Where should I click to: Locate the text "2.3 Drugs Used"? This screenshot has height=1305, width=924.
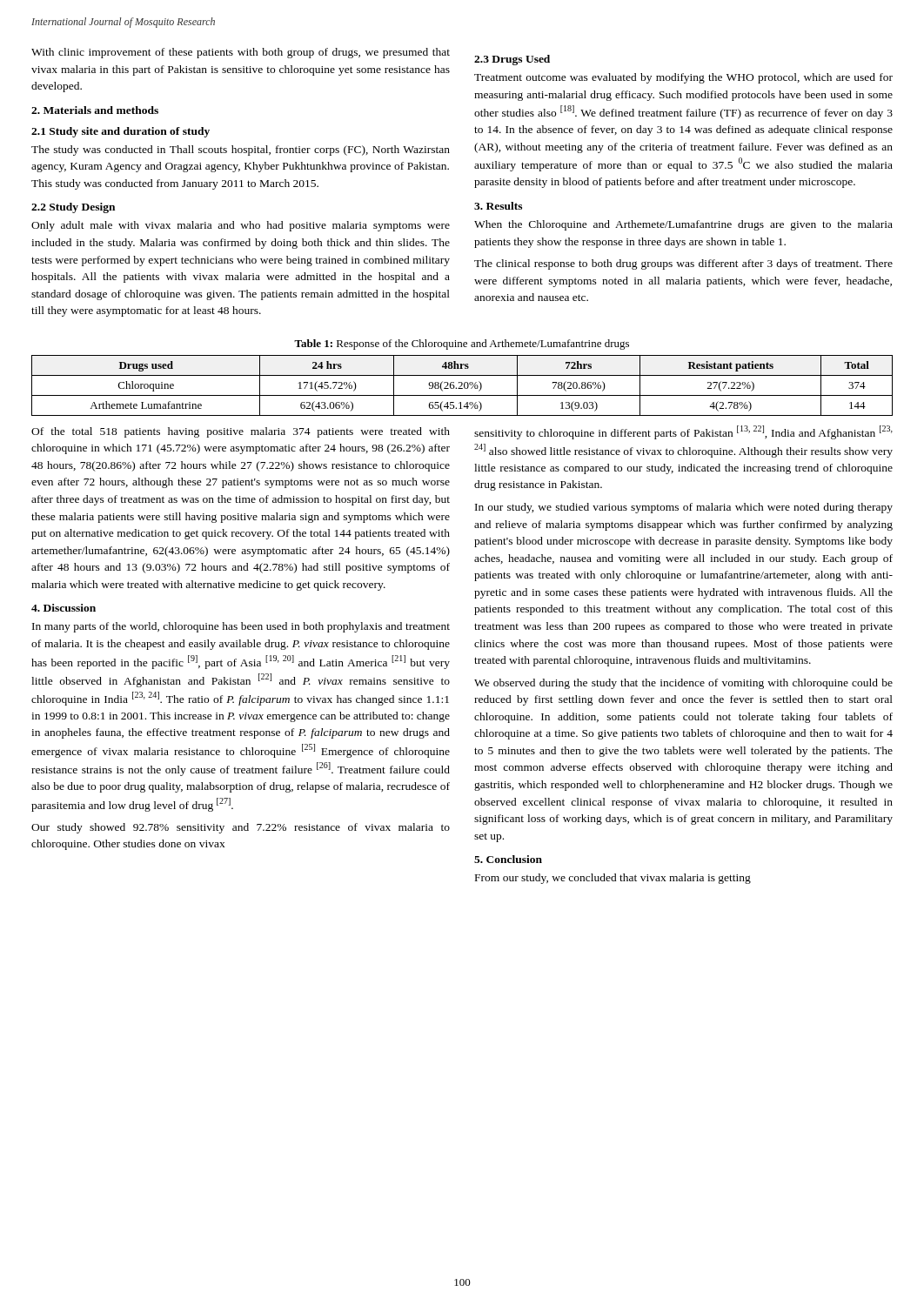(x=512, y=59)
